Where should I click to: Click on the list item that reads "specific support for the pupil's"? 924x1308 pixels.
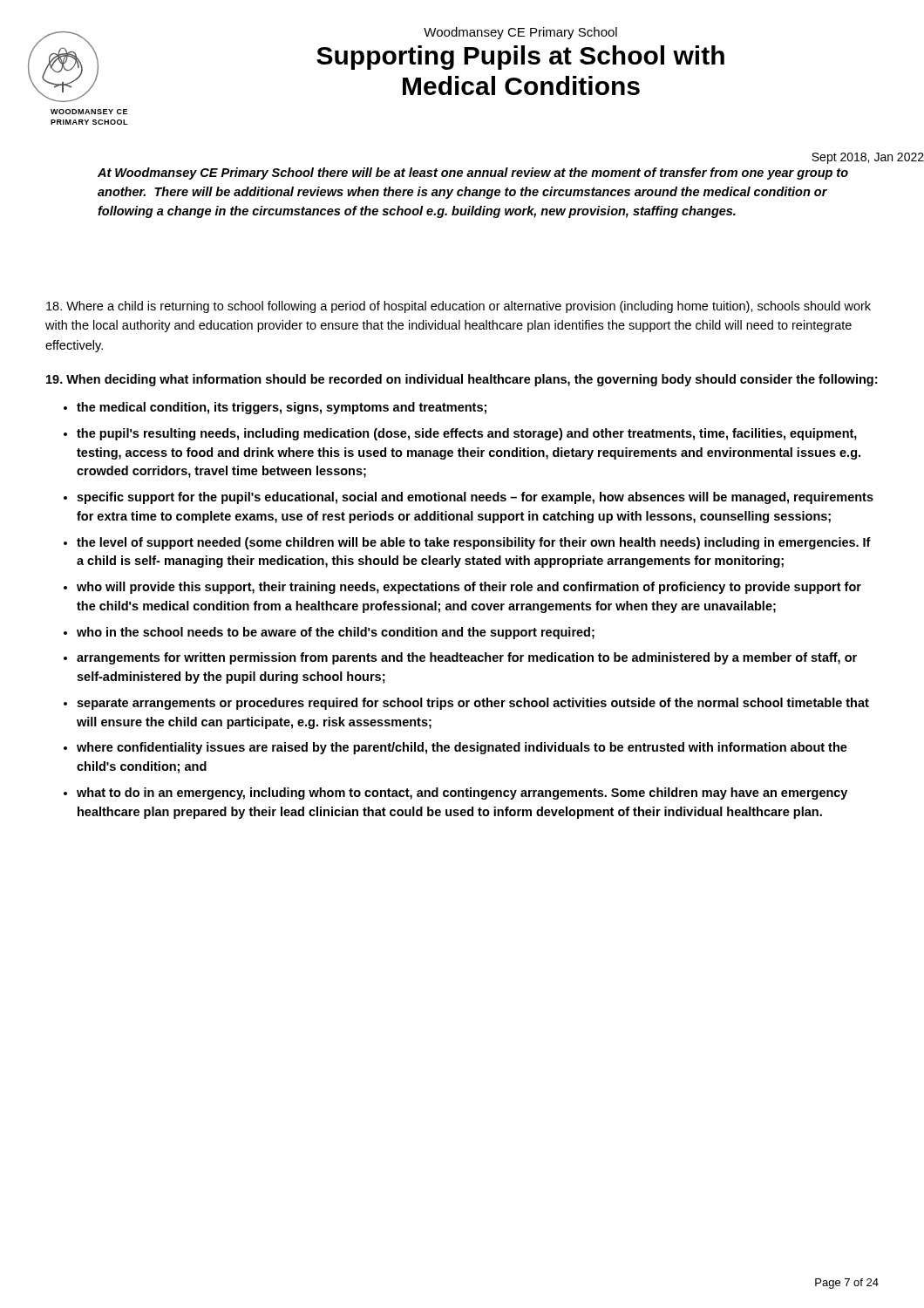pos(475,507)
